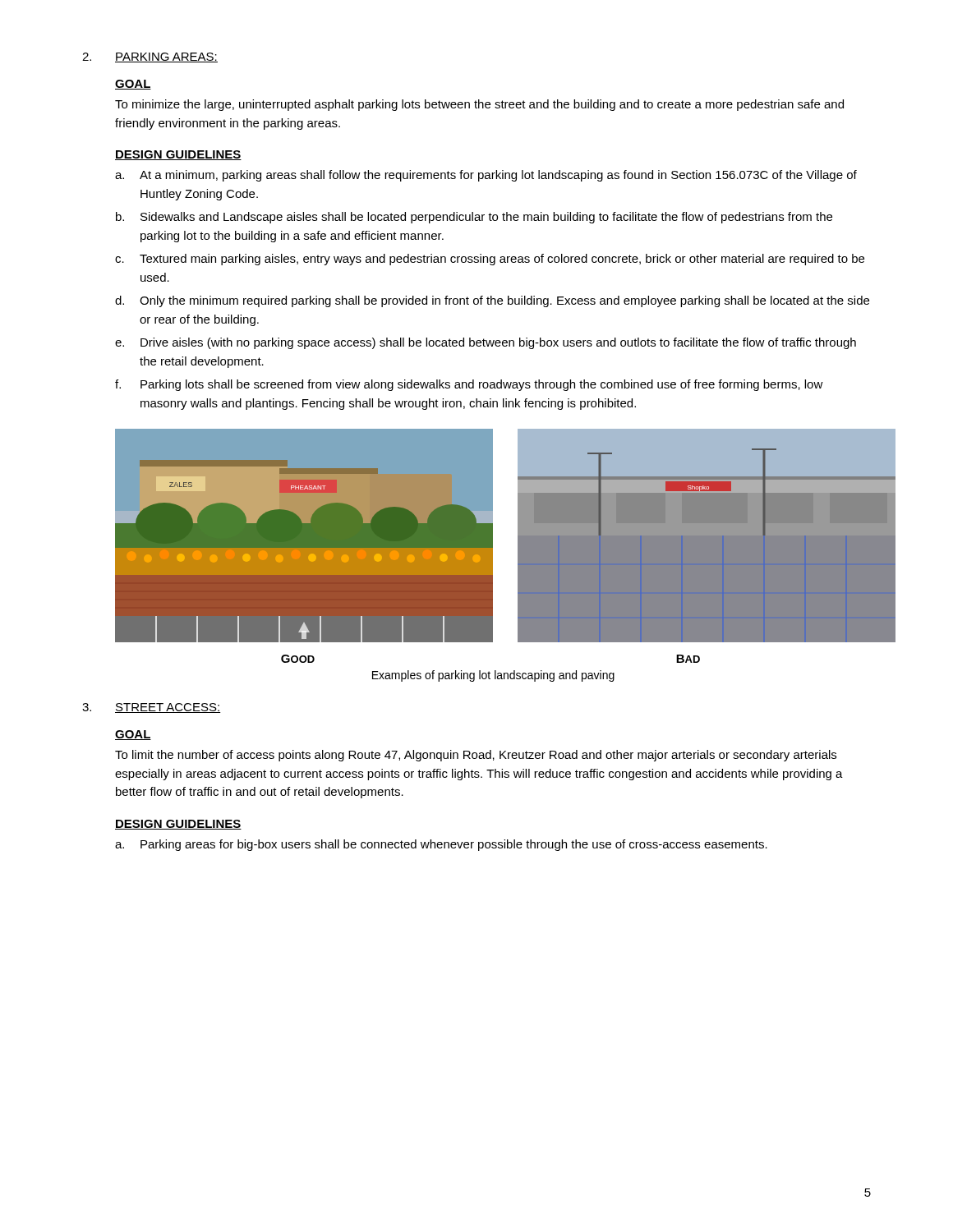Point to the element starting "e. Drive aisles (with"
Viewport: 953px width, 1232px height.
[493, 352]
